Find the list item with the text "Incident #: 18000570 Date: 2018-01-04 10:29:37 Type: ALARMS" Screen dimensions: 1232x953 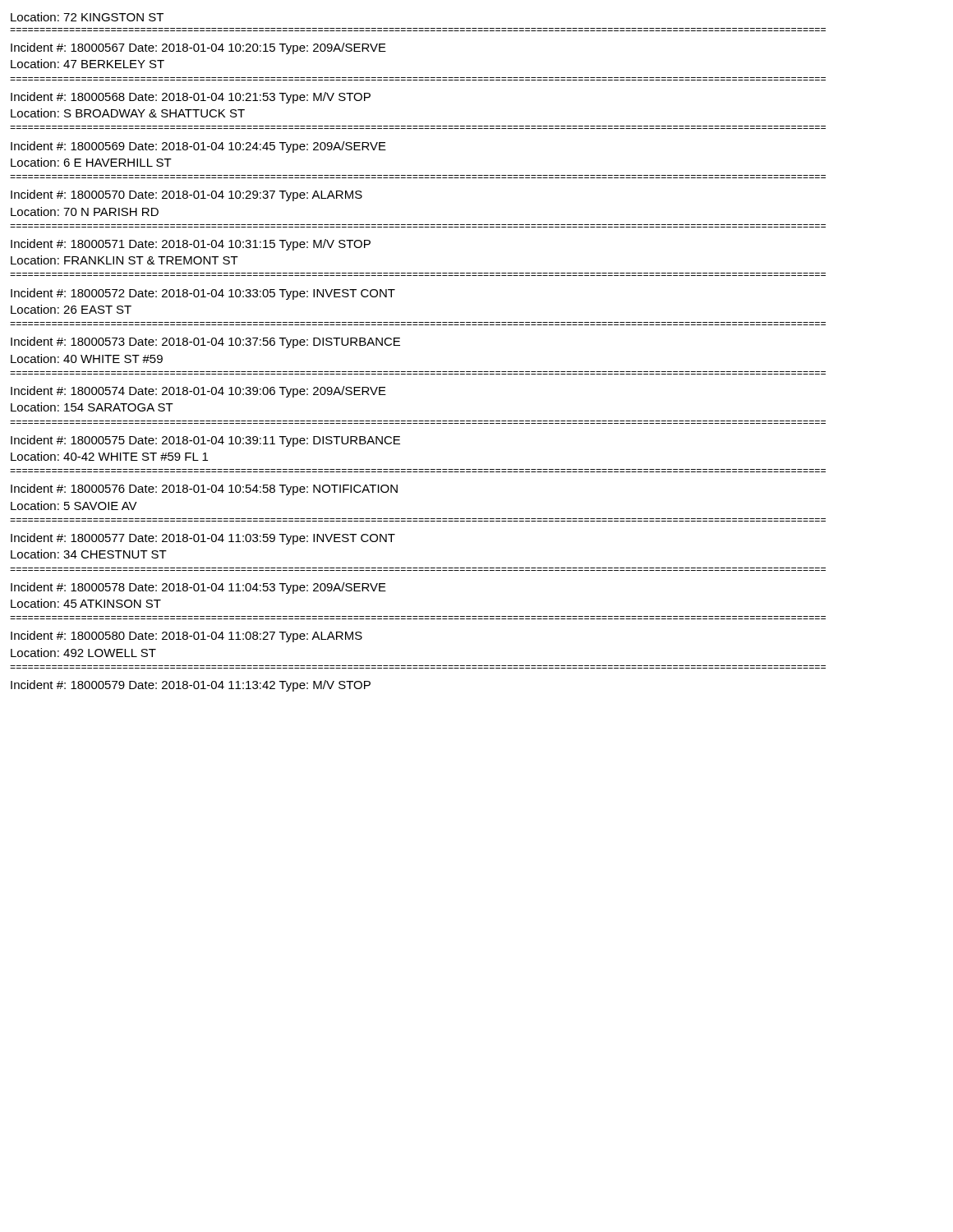(x=186, y=195)
